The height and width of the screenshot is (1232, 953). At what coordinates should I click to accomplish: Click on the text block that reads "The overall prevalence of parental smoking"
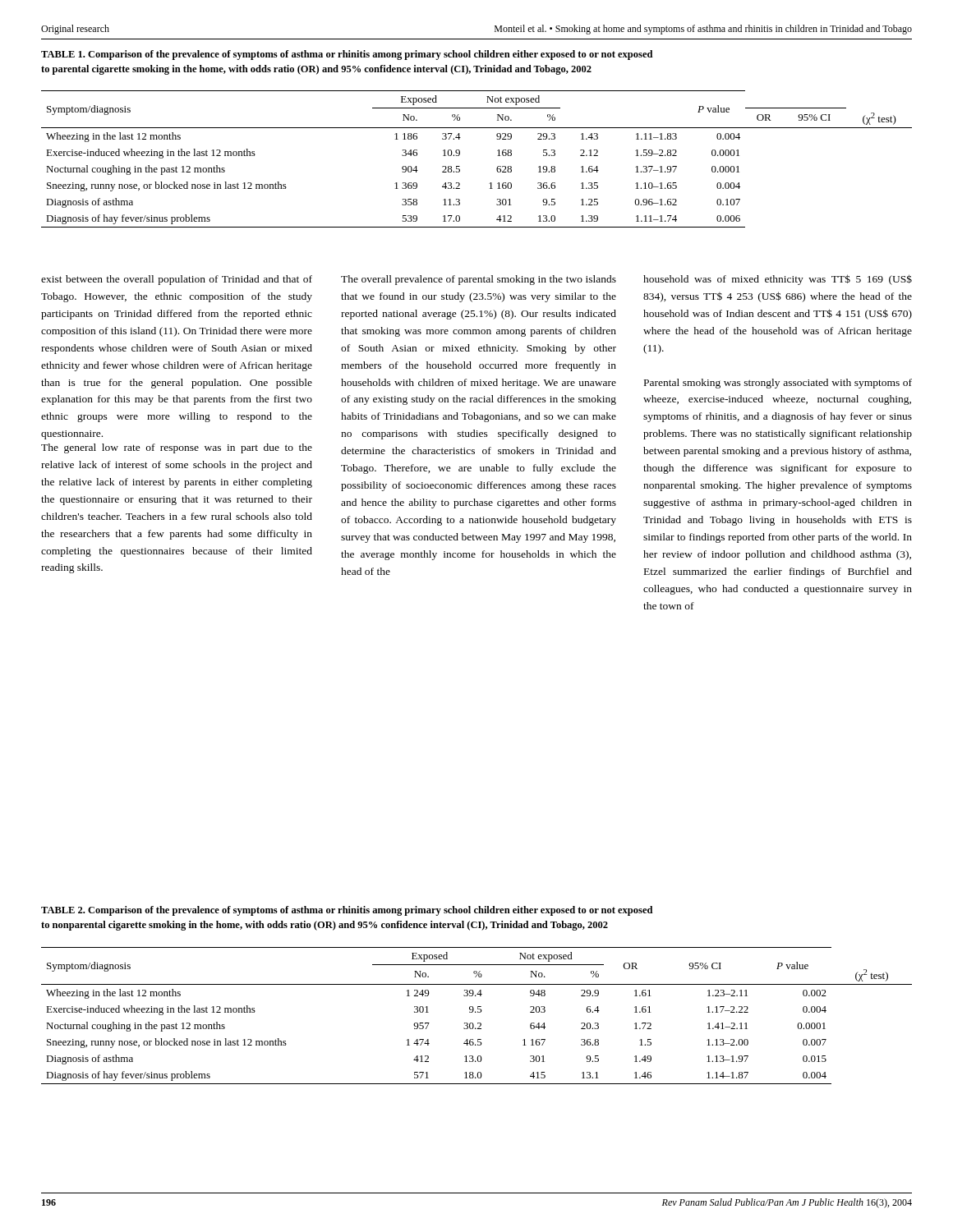coord(479,425)
